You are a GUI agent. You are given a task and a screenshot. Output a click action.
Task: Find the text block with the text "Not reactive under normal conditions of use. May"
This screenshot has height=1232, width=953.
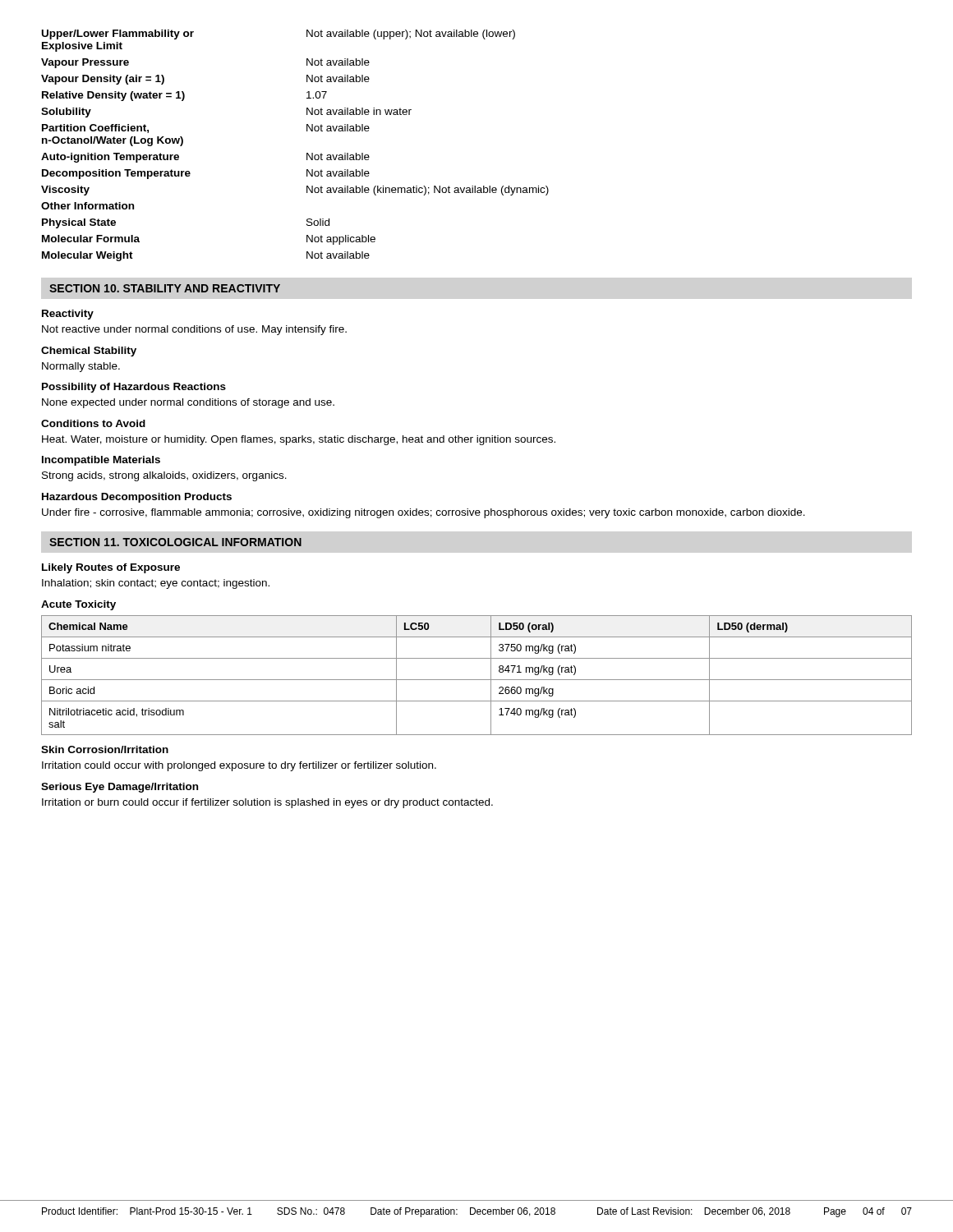coord(194,329)
